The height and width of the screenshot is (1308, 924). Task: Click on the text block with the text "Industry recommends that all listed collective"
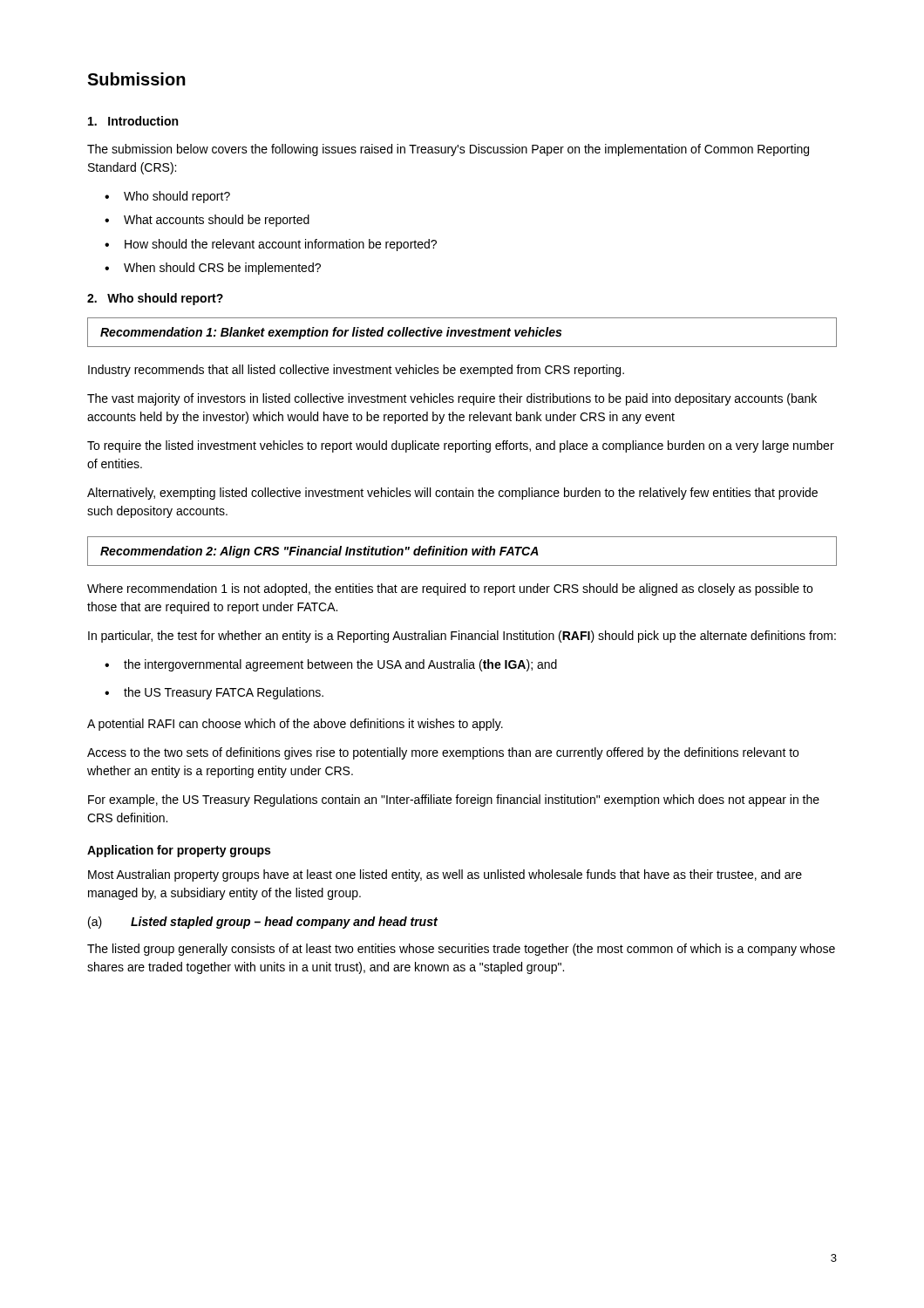[x=356, y=369]
